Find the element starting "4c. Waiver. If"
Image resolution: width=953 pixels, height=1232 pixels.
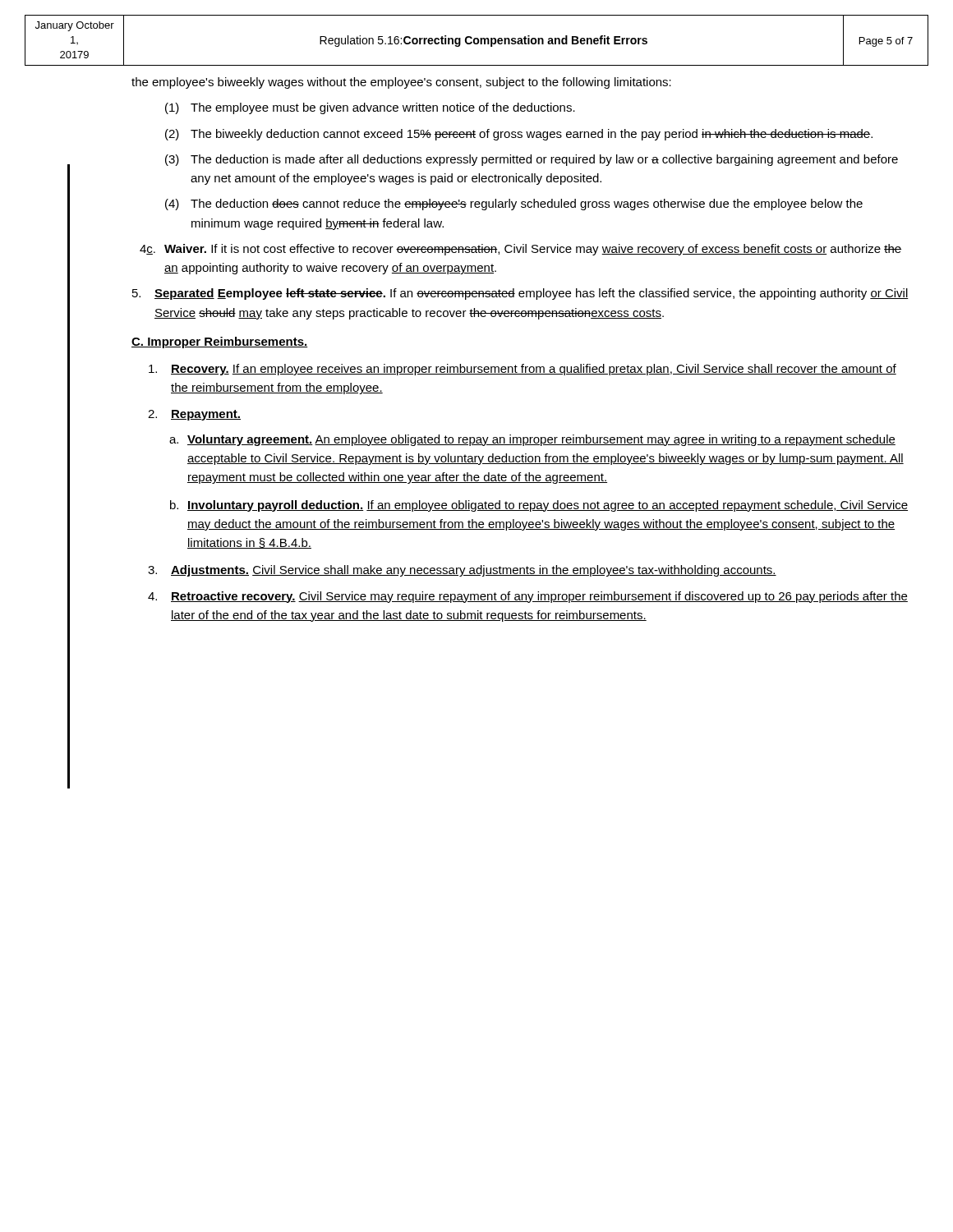pyautogui.click(x=526, y=258)
